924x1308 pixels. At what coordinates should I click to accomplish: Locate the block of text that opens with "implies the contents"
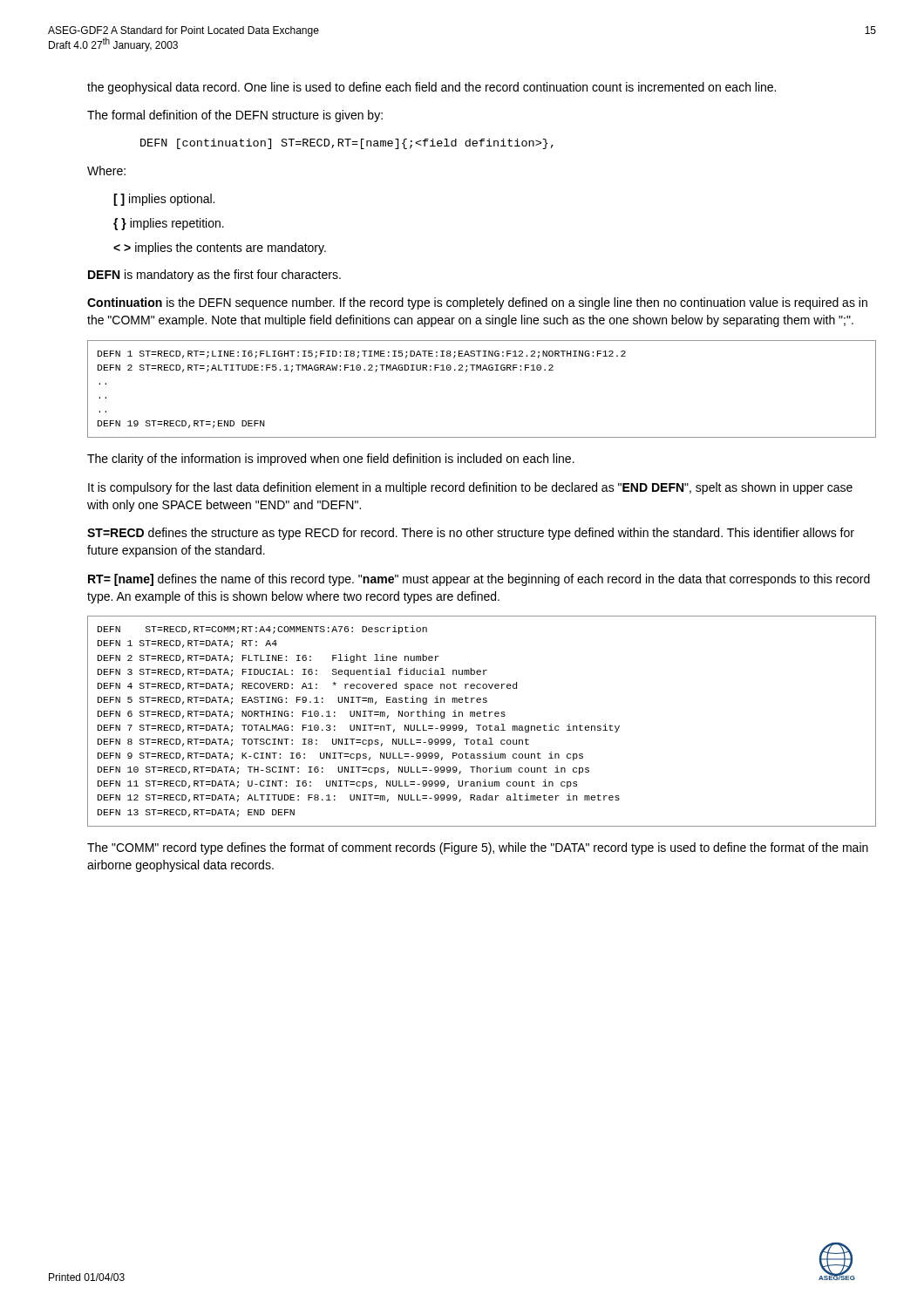(220, 248)
